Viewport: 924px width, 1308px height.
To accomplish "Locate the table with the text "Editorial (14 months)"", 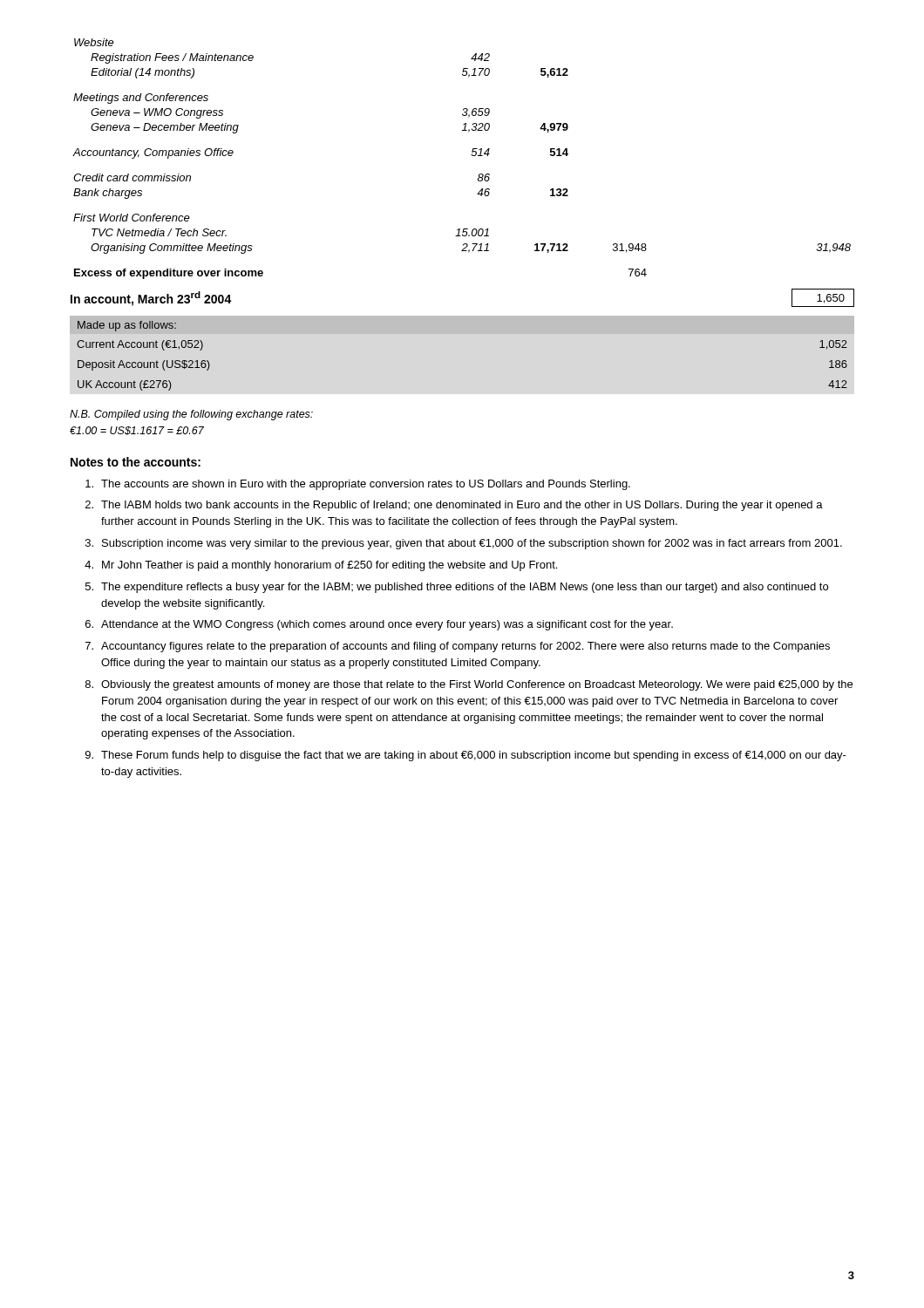I will coord(462,171).
